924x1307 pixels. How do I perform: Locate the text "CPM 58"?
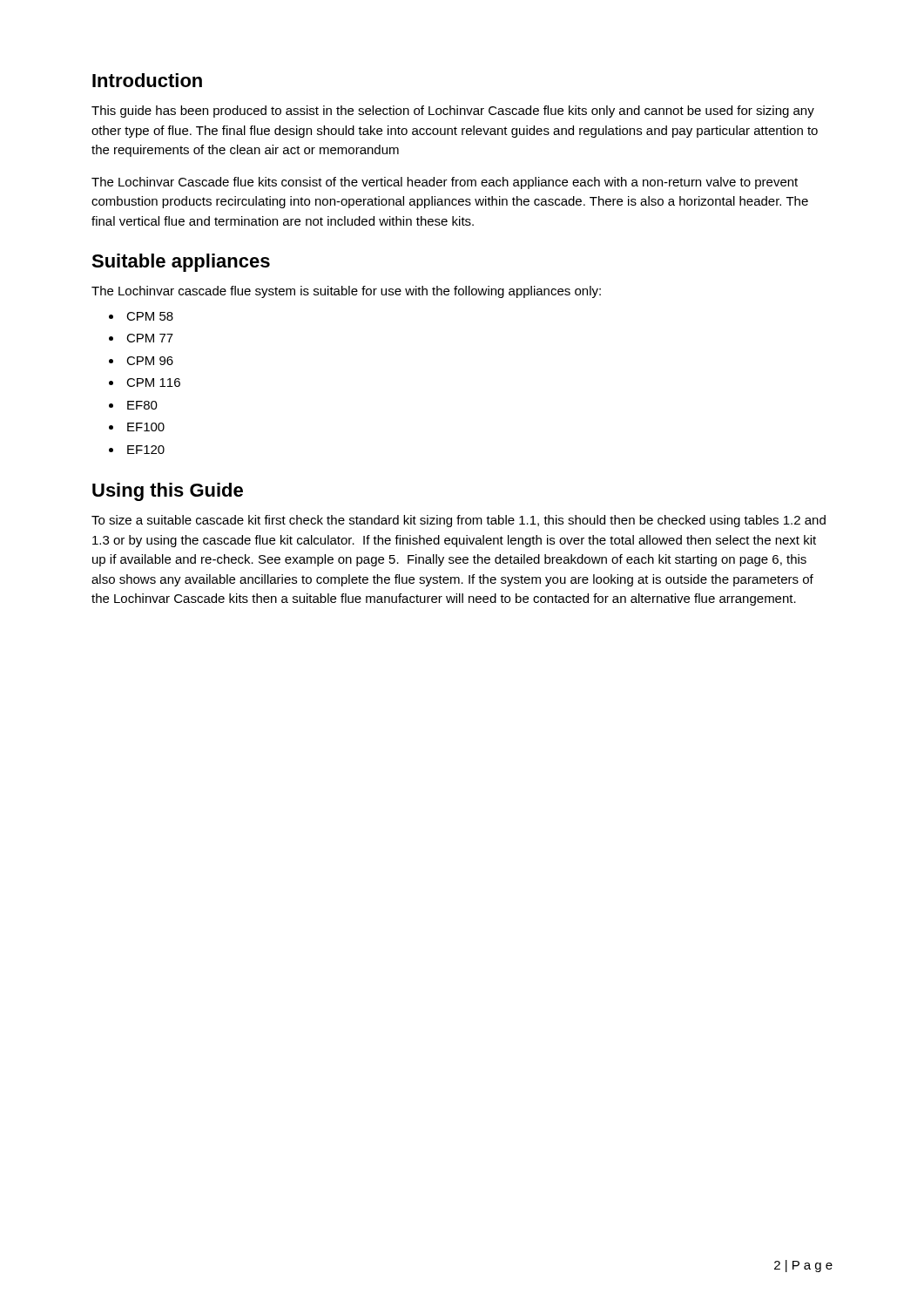coord(150,315)
